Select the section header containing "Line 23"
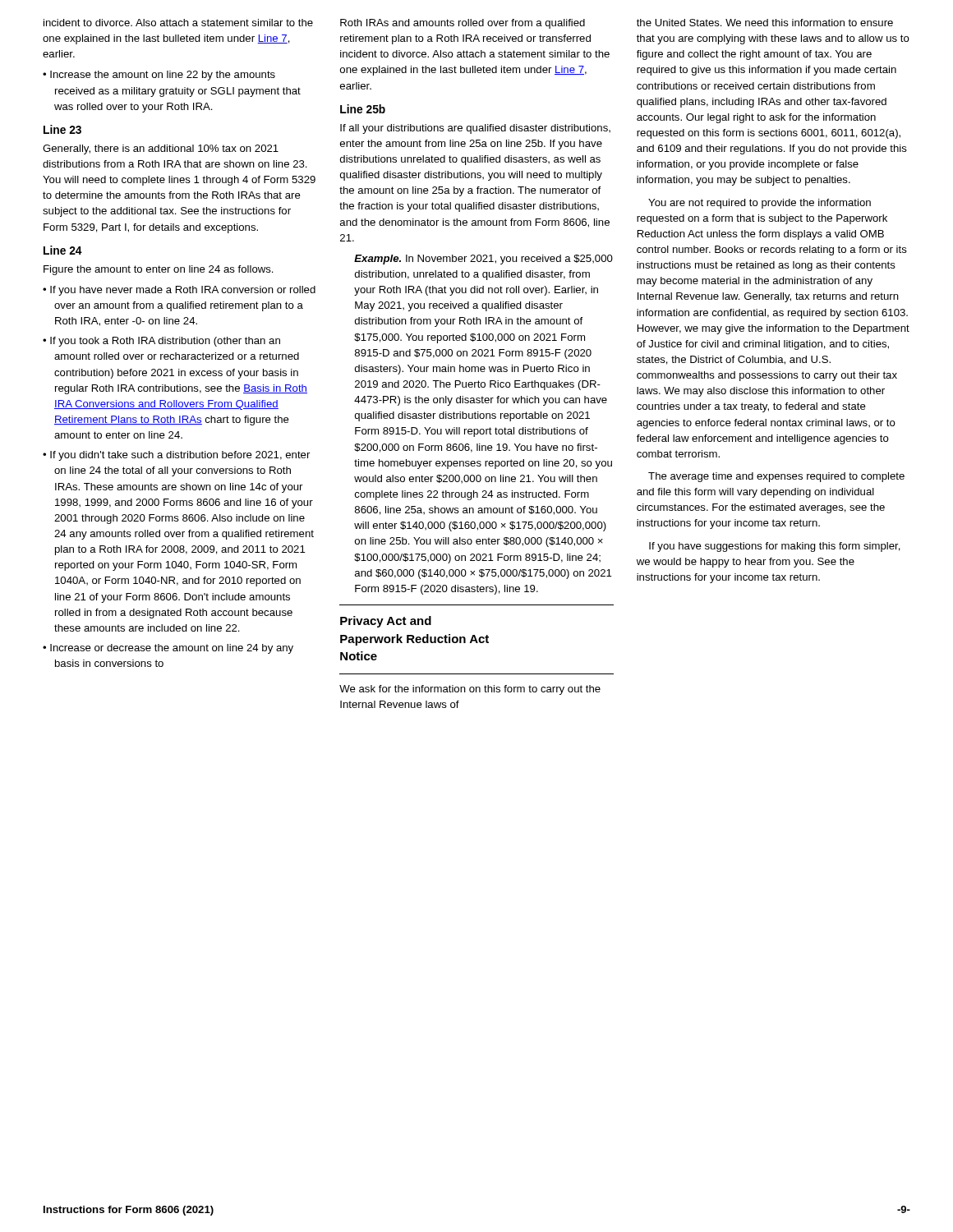The image size is (953, 1232). tap(62, 130)
